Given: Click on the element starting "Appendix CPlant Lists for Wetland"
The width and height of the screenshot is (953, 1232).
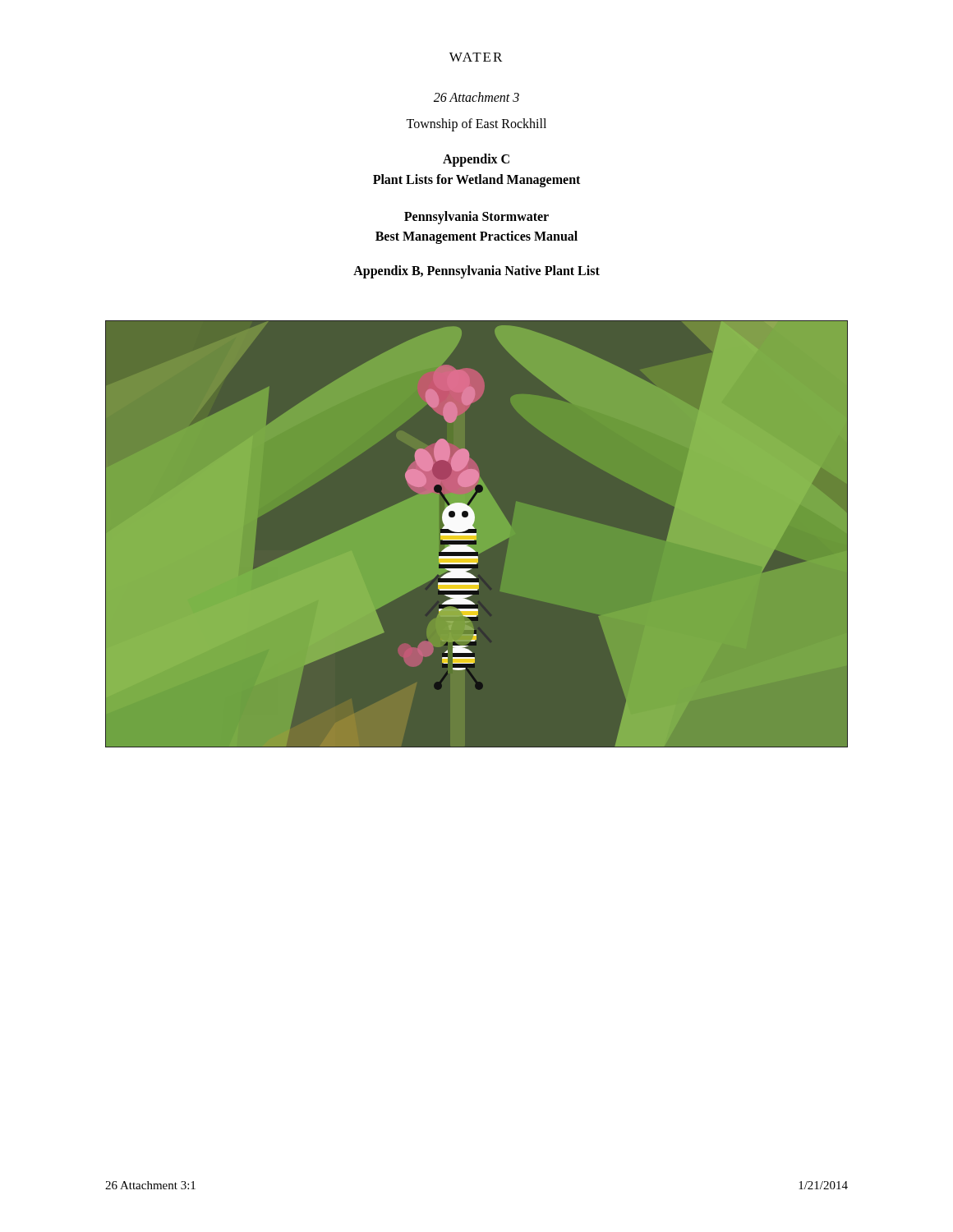Looking at the screenshot, I should click(476, 169).
